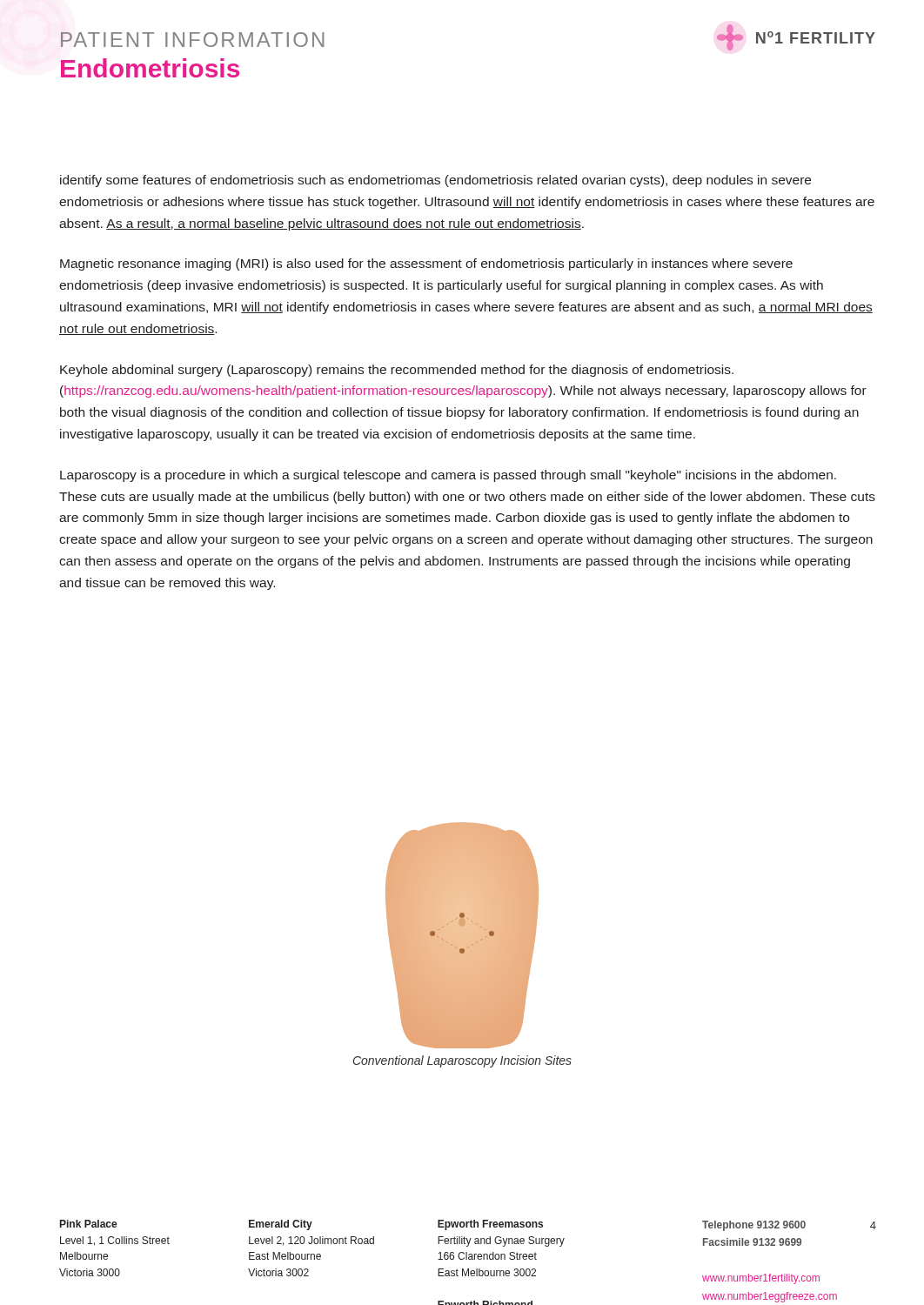The image size is (924, 1305).
Task: Point to the text block starting "Laparoscopy is a procedure in which"
Action: (468, 529)
